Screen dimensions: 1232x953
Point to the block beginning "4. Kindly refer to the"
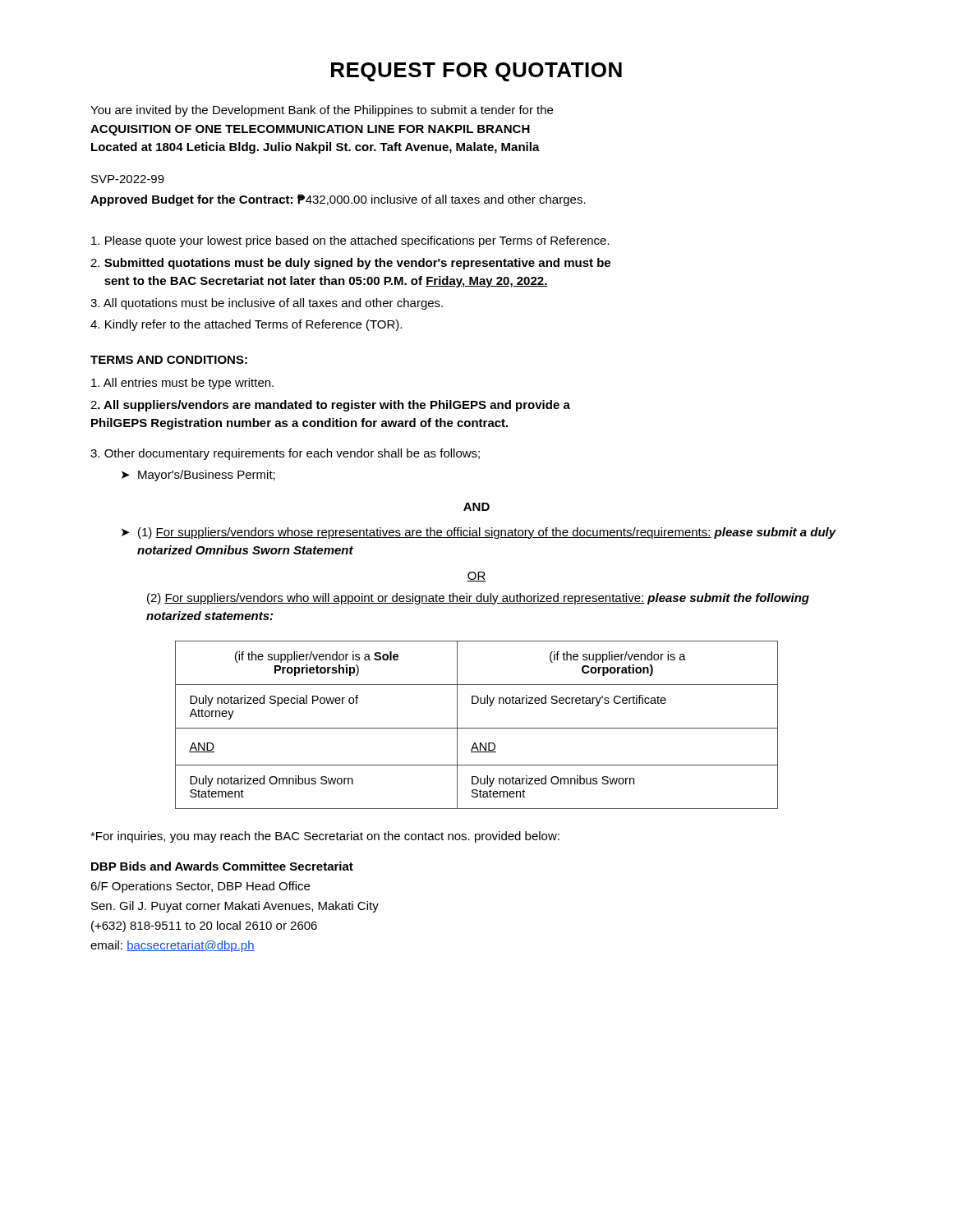tap(247, 324)
